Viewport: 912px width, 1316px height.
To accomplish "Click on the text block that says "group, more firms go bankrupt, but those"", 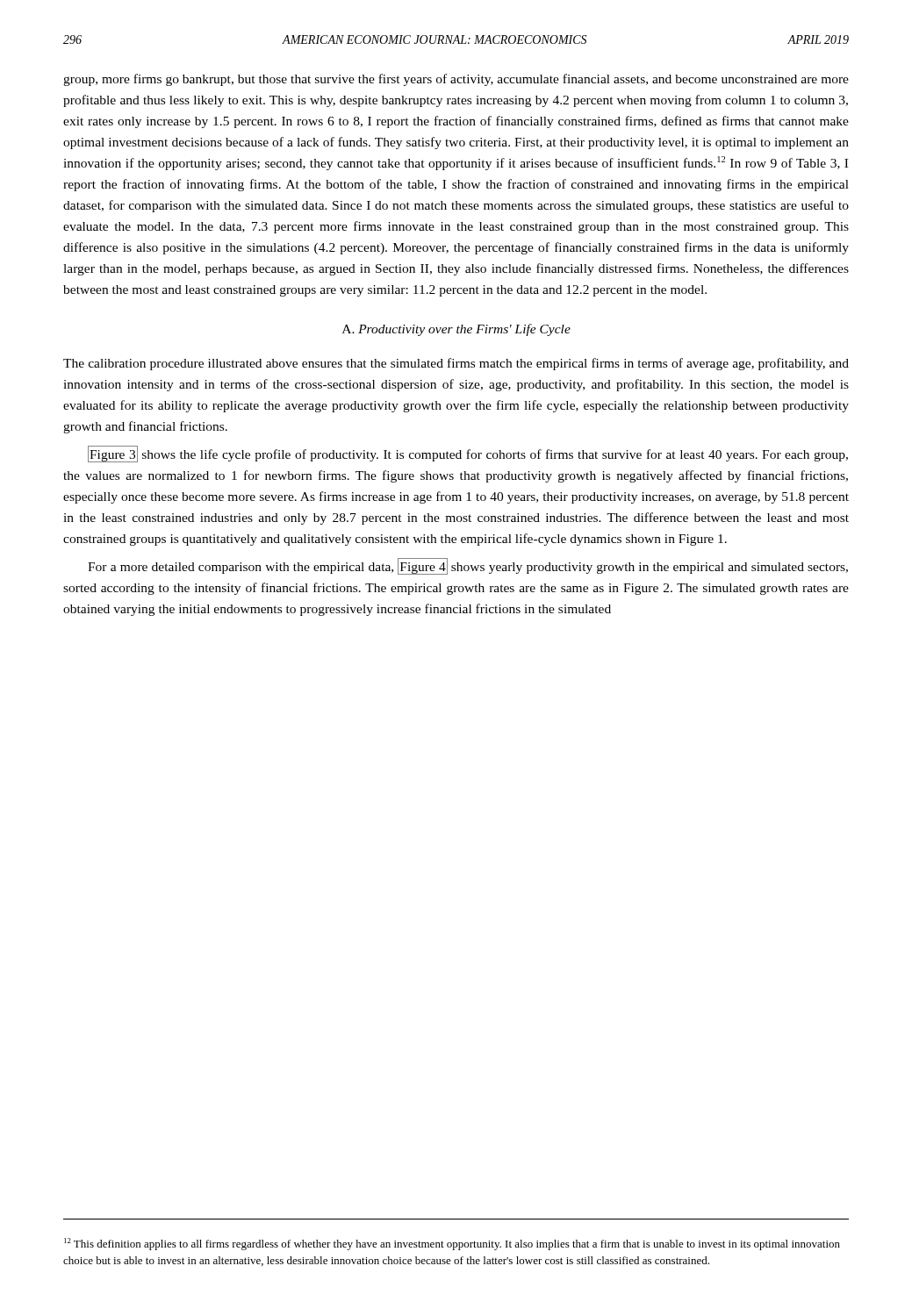I will coord(456,184).
